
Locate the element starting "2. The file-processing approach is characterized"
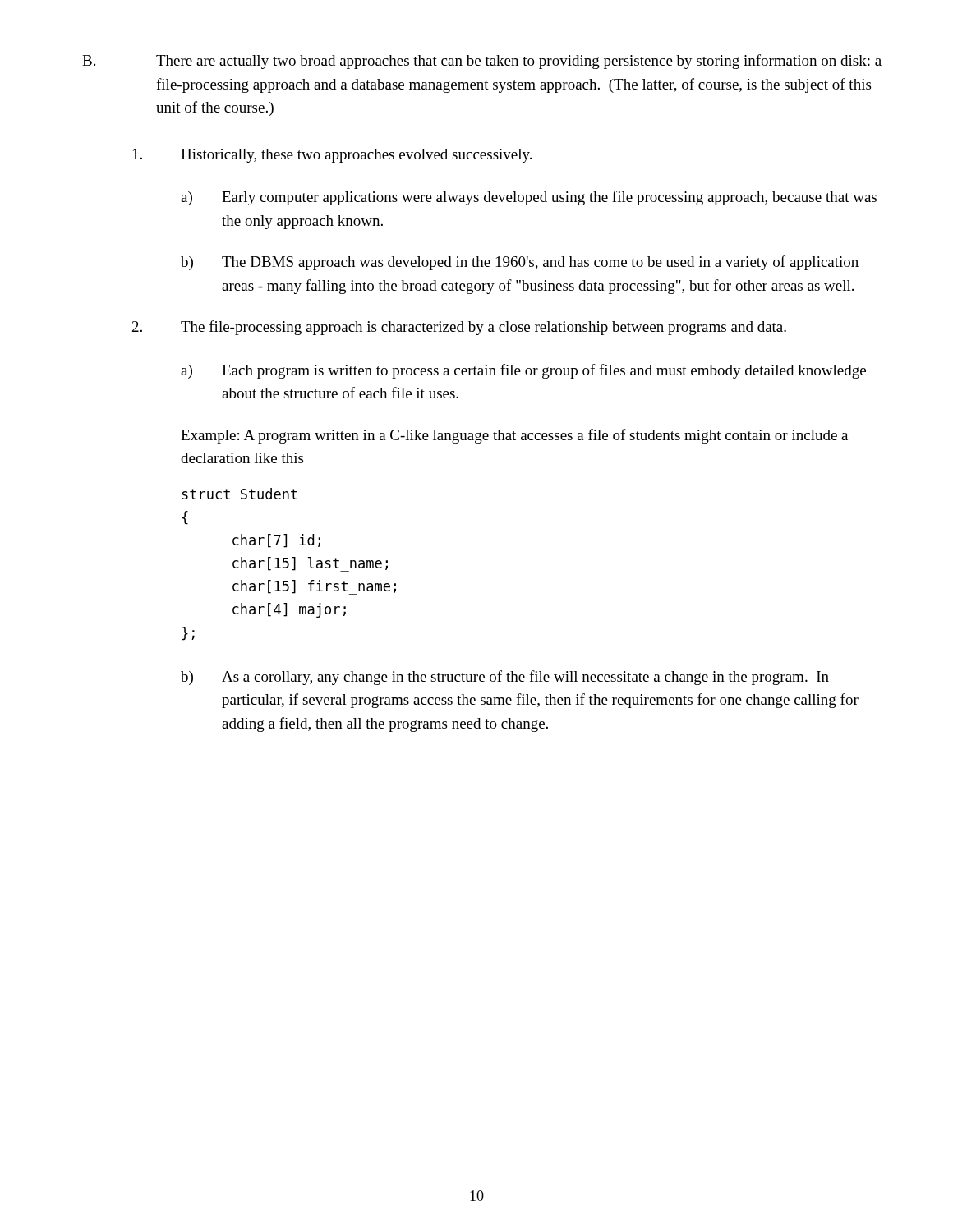click(x=509, y=327)
